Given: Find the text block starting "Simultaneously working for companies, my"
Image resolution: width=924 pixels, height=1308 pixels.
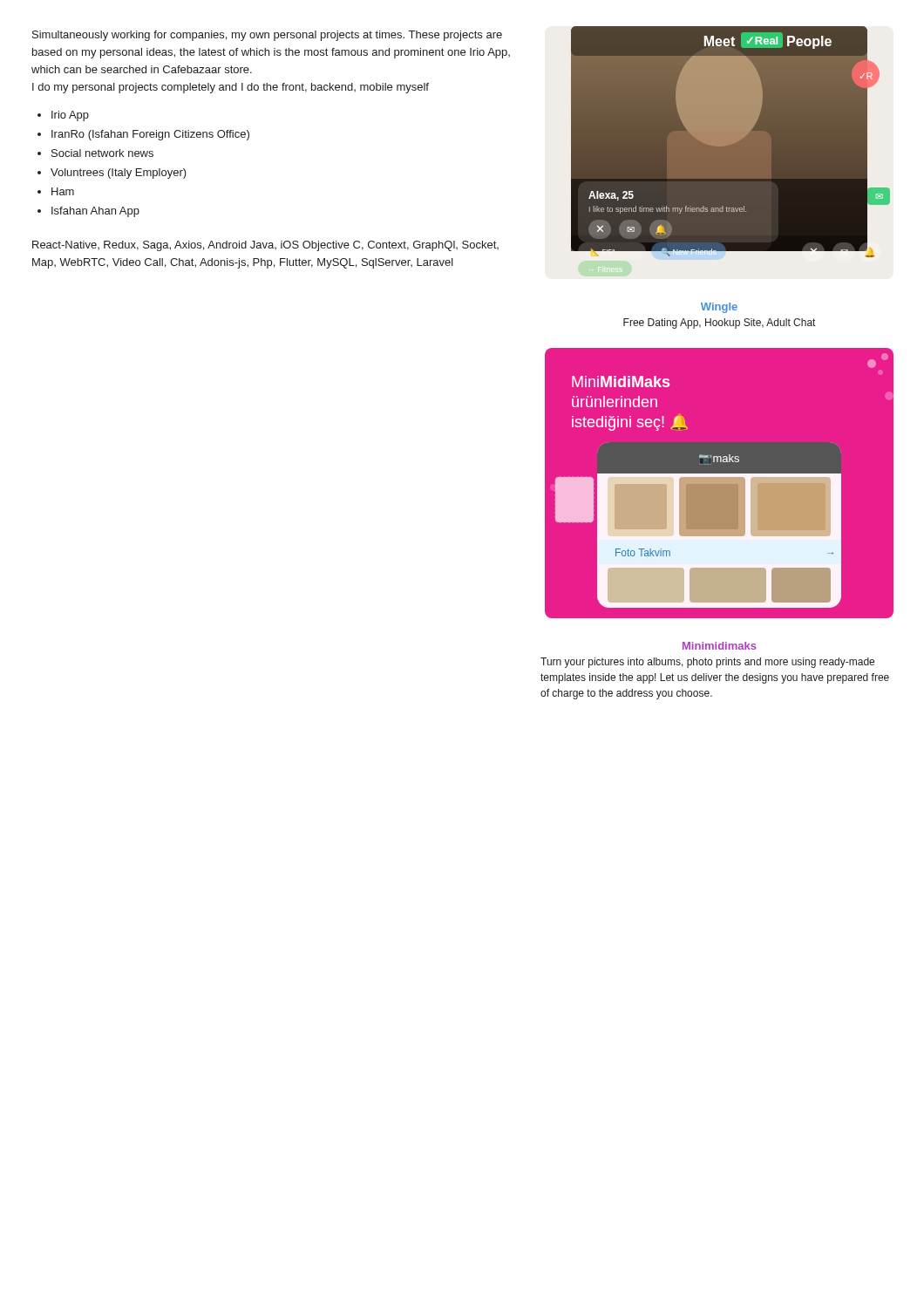Looking at the screenshot, I should 271,61.
